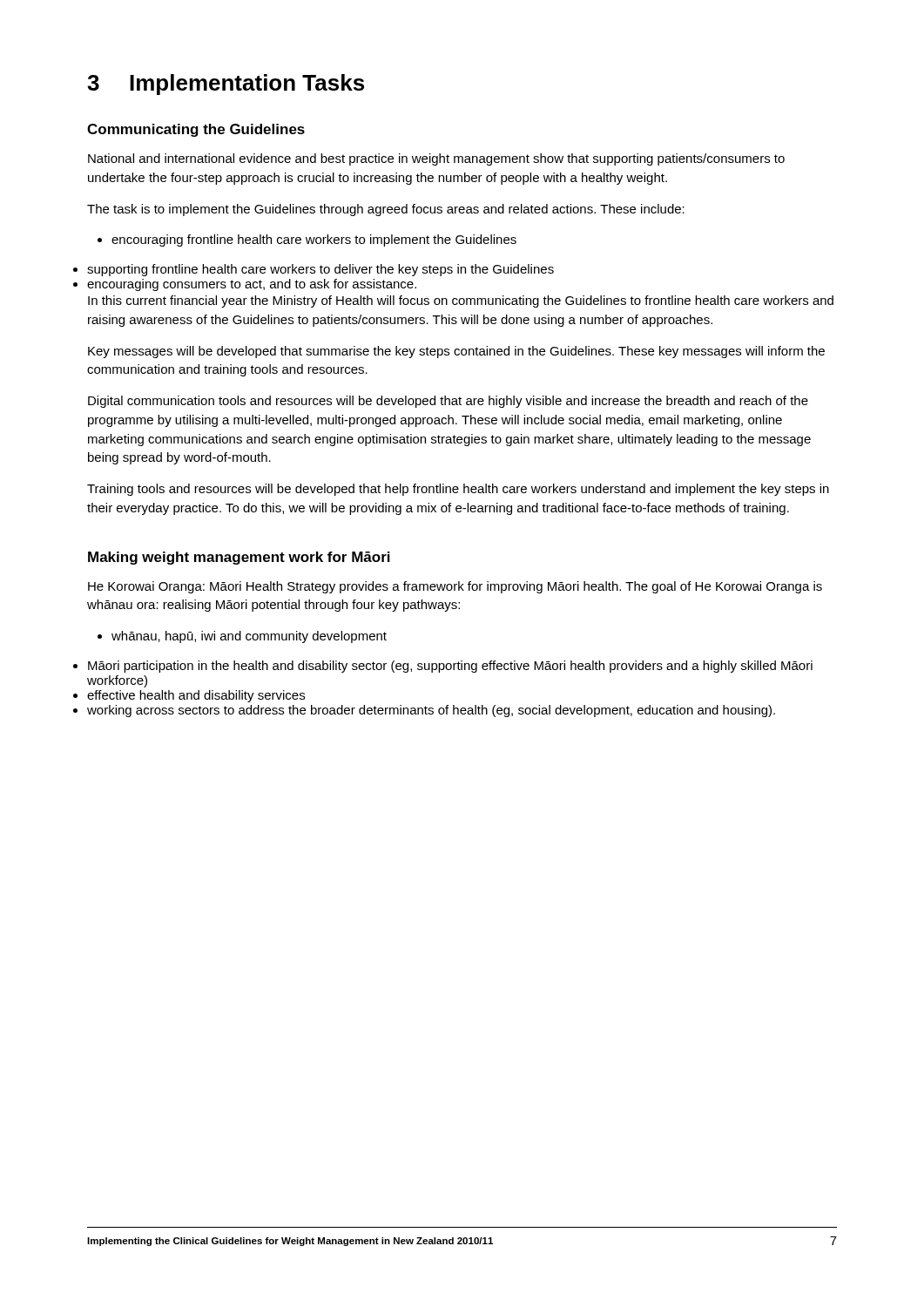Locate the section header that says "Communicating the Guidelines"
The width and height of the screenshot is (924, 1307).
click(x=196, y=130)
